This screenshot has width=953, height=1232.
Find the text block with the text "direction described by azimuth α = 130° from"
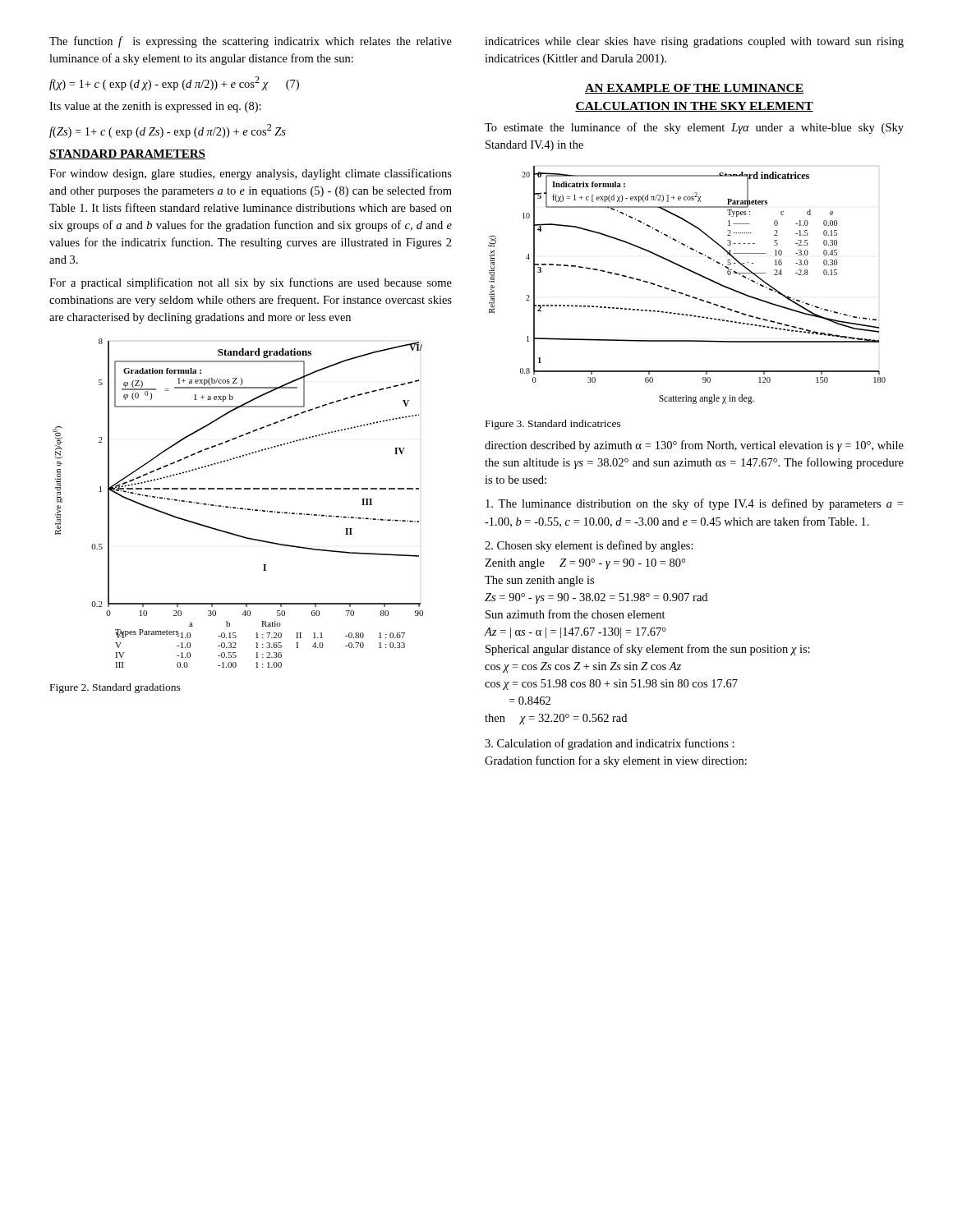(694, 463)
